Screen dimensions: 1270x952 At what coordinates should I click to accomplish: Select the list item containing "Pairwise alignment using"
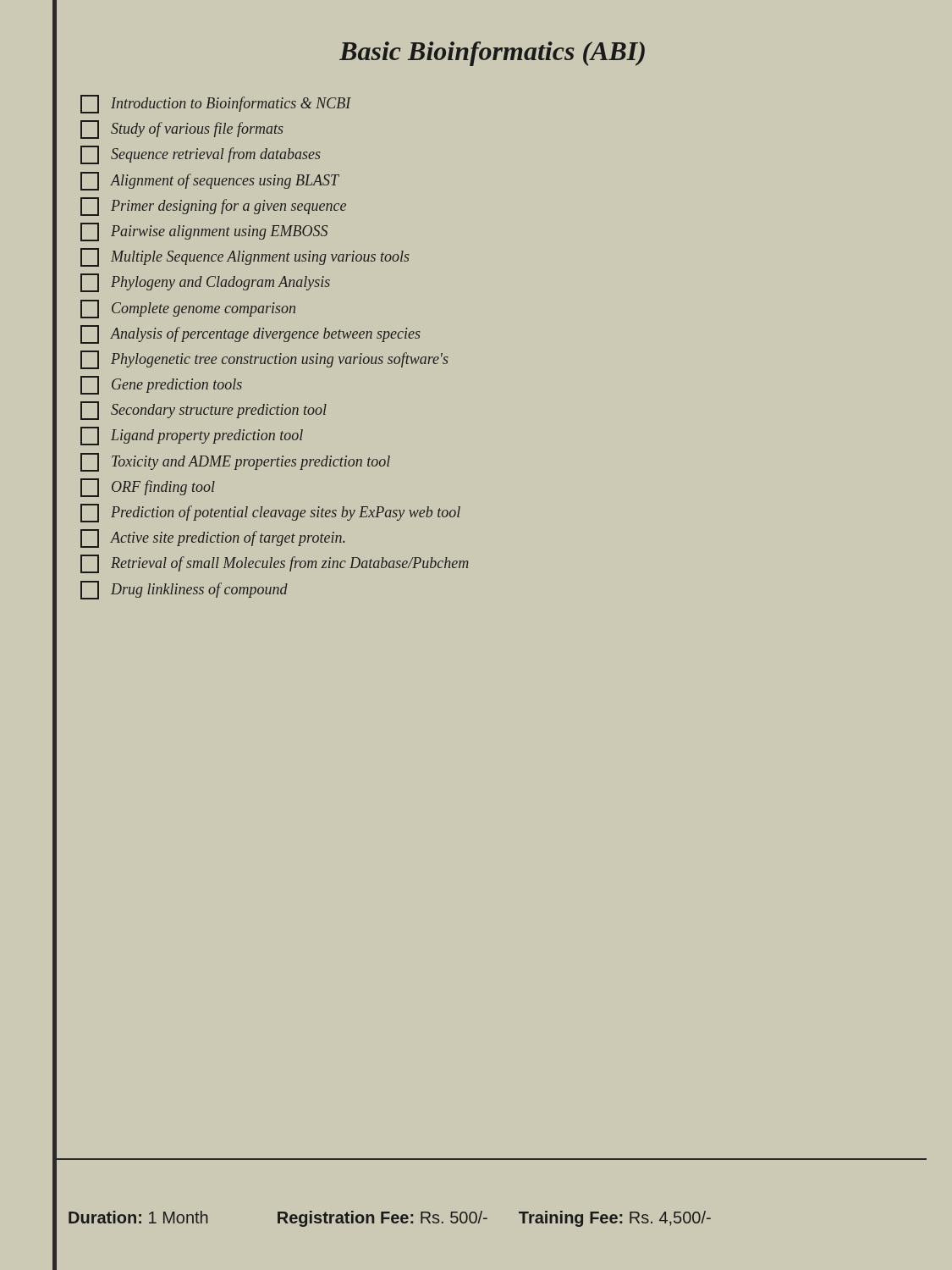tap(204, 232)
